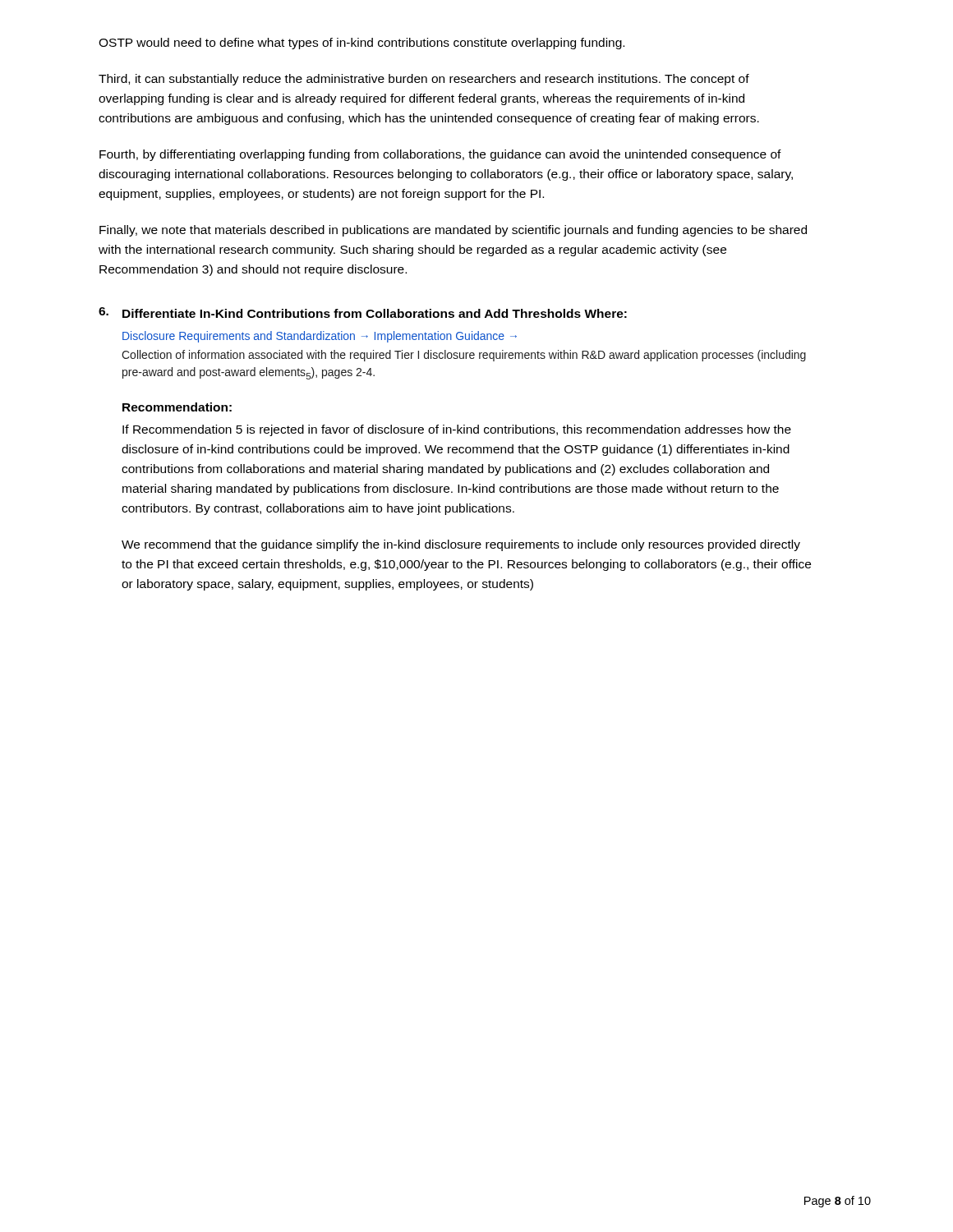Find the text block that says "Third, it can substantially reduce the administrative"
Viewport: 953px width, 1232px height.
(x=429, y=98)
